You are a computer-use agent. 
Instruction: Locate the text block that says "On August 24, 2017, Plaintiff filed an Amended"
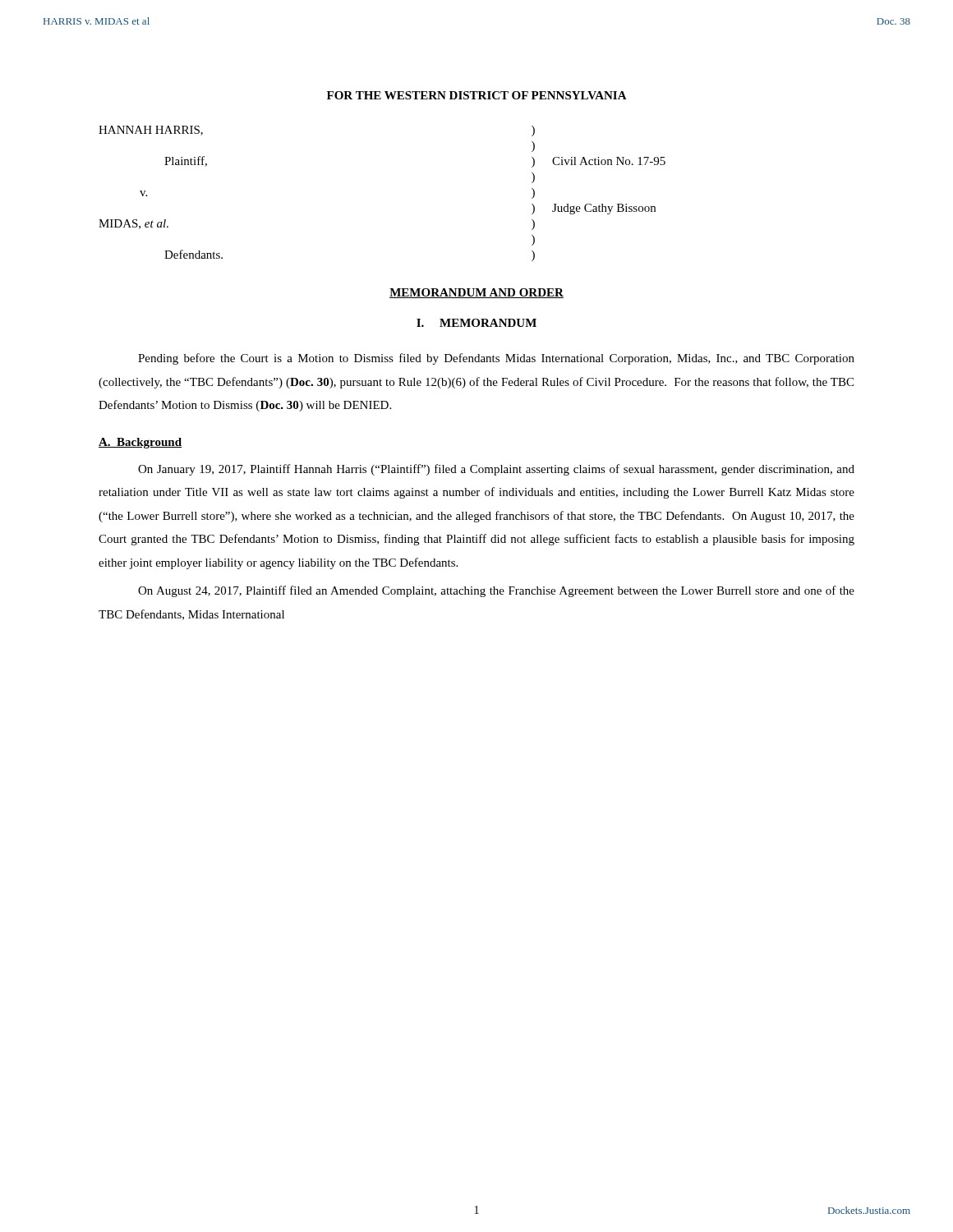476,602
